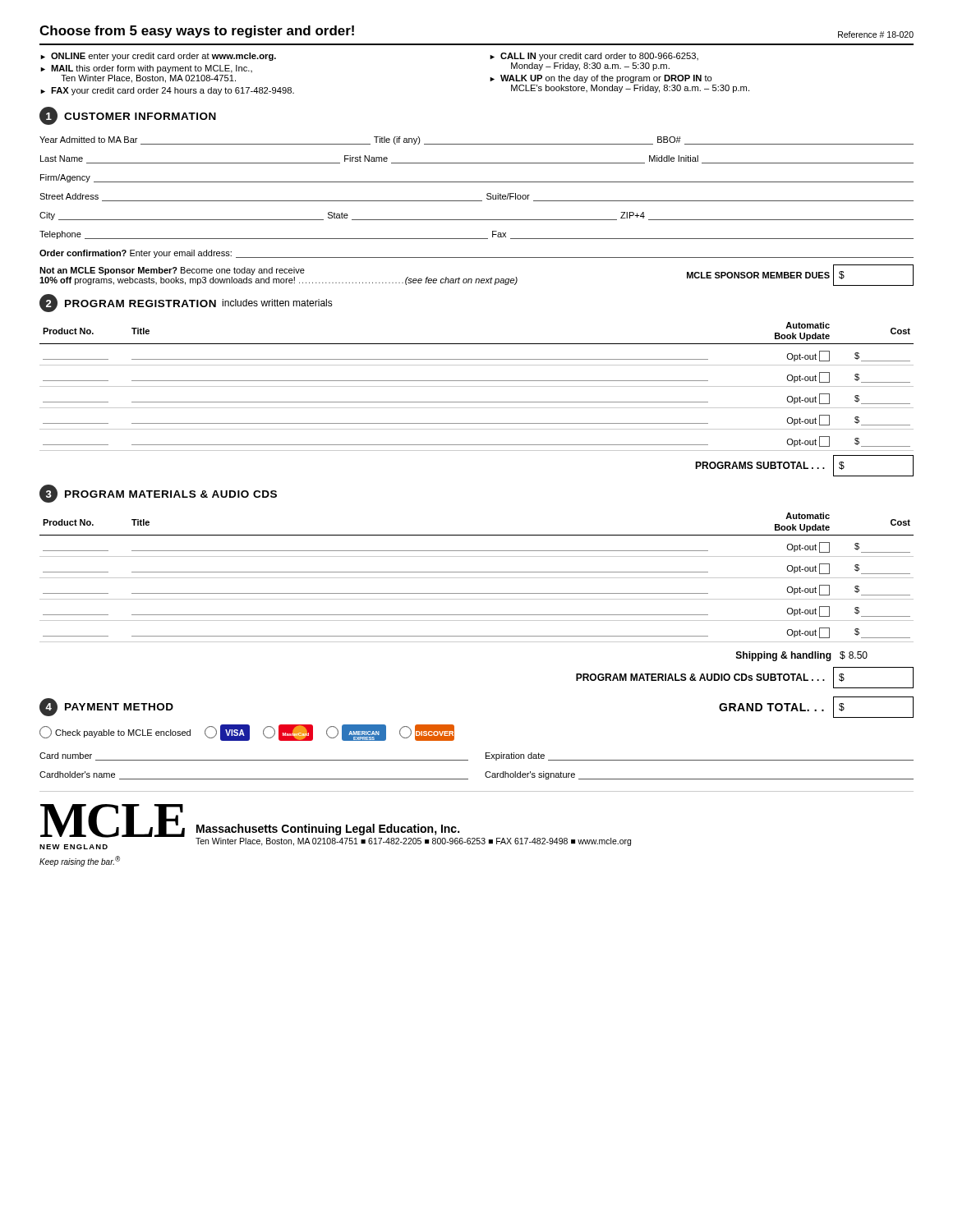Where is the passage that starts "Not an MCLE Sponsor Member?"?

click(476, 275)
